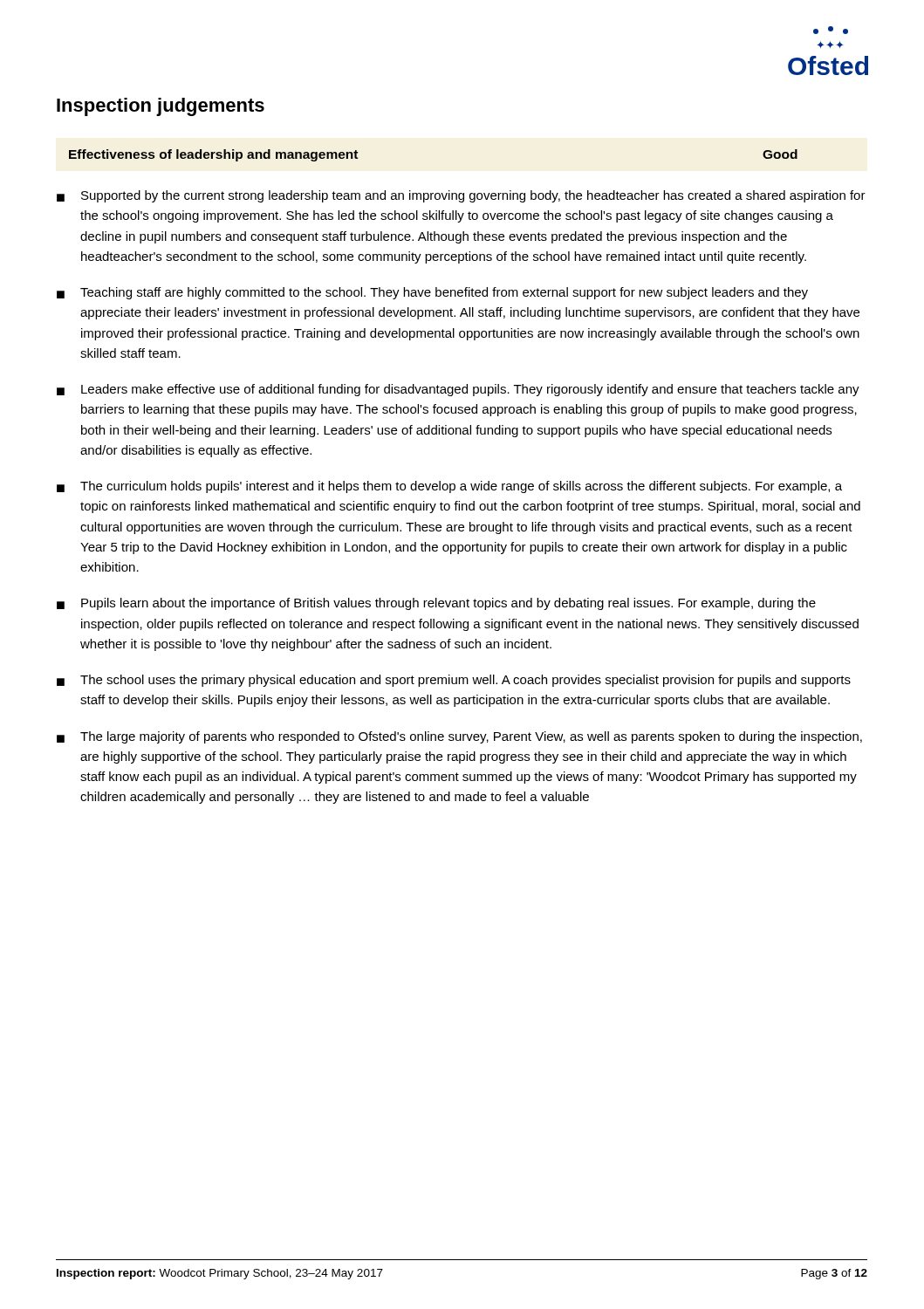Image resolution: width=924 pixels, height=1309 pixels.
Task: Find the text starting "■ The large"
Action: click(x=462, y=766)
